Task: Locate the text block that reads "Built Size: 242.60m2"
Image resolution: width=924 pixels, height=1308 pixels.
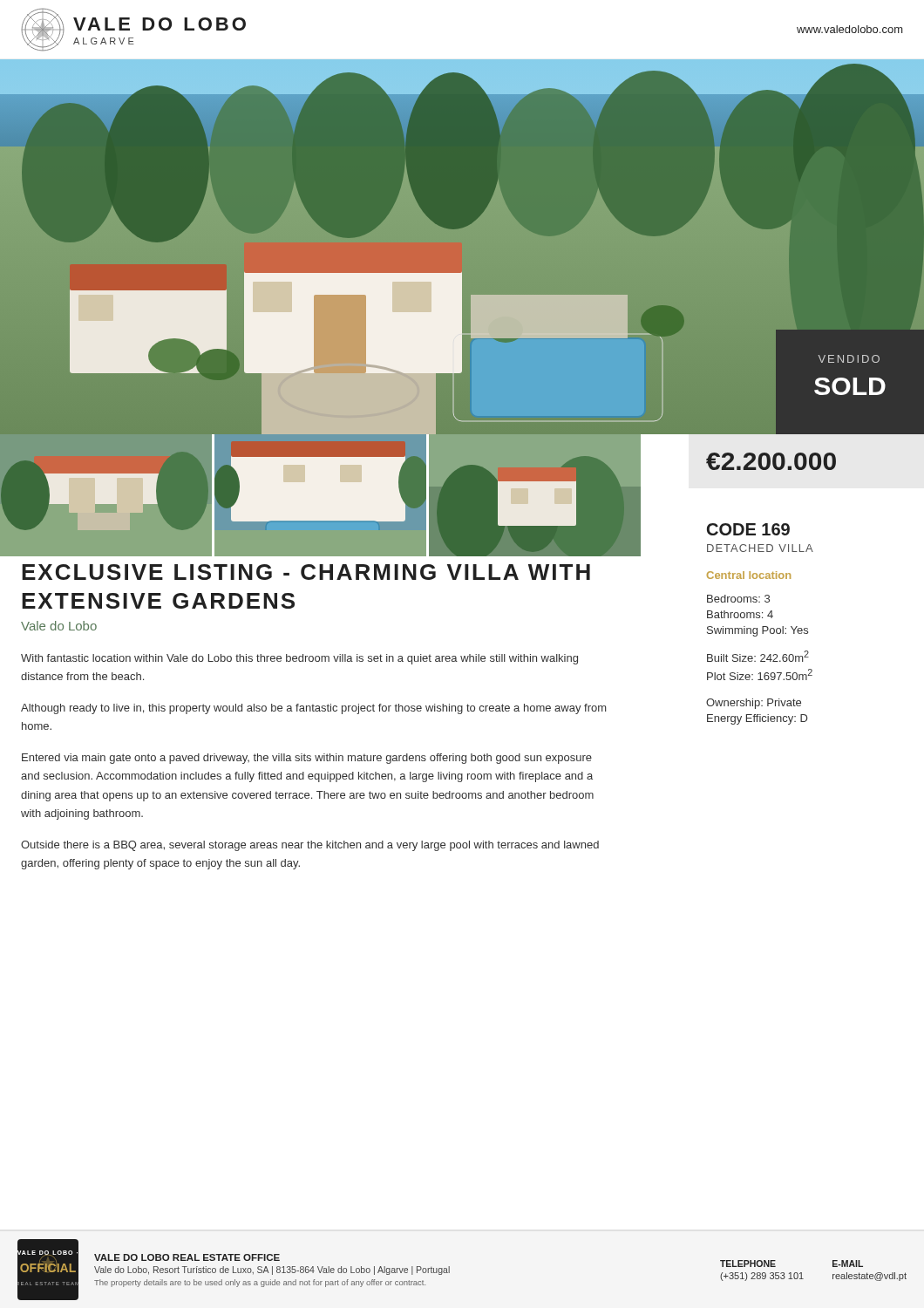Action: tap(806, 666)
